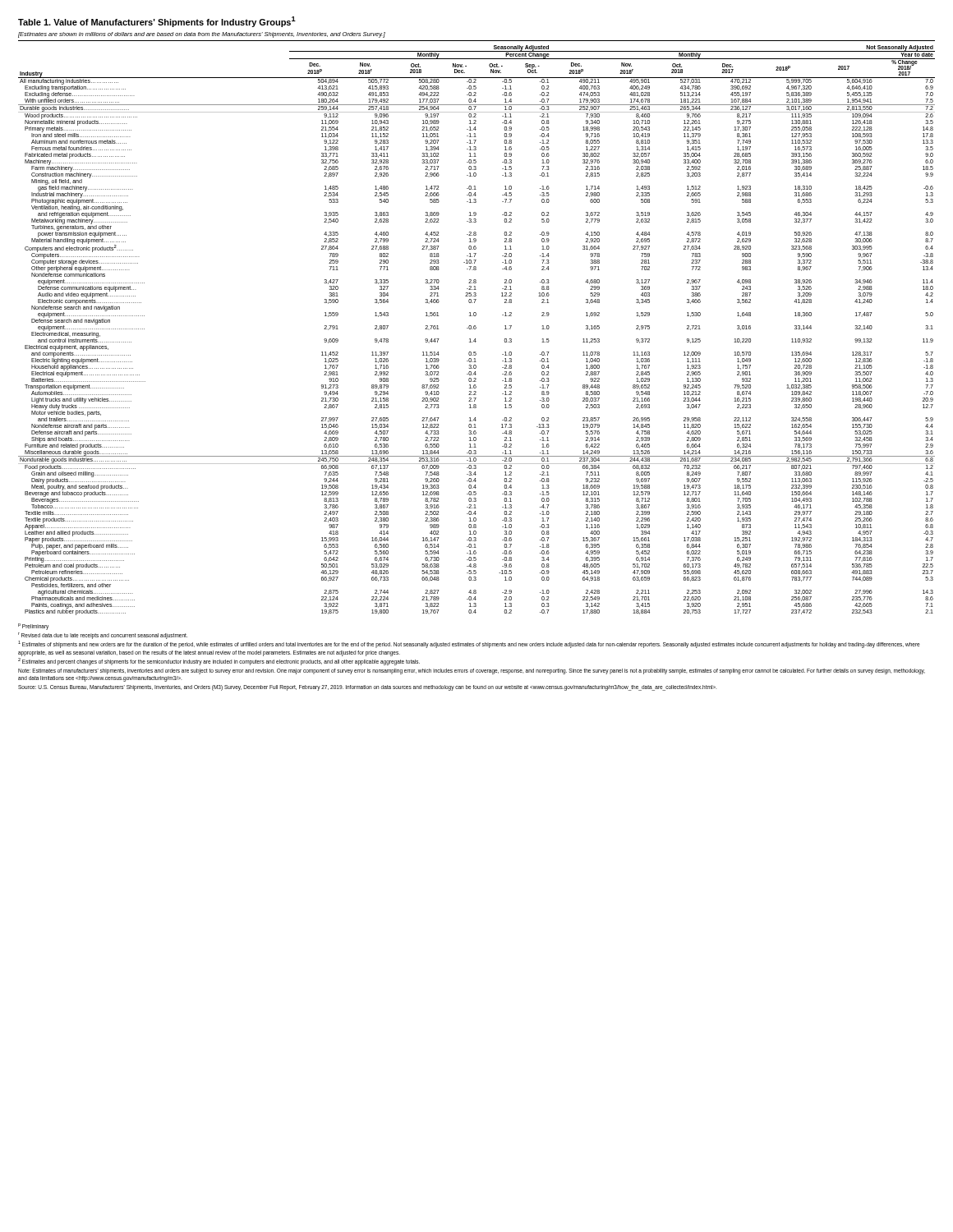Select the table that reads "Electromedical, measuring,"
The image size is (953, 1232).
[x=476, y=330]
